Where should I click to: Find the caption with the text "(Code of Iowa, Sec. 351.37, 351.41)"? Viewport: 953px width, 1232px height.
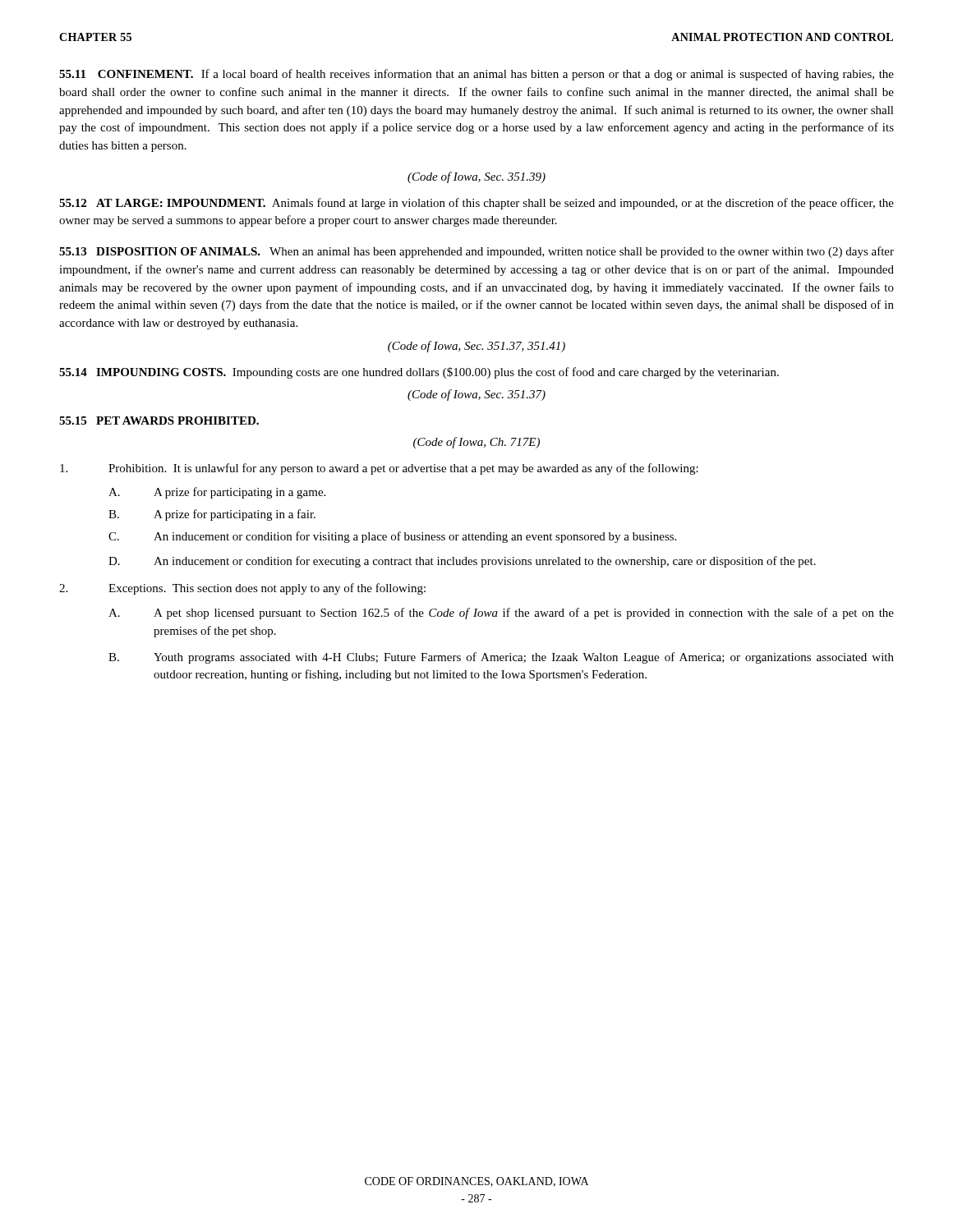click(476, 346)
